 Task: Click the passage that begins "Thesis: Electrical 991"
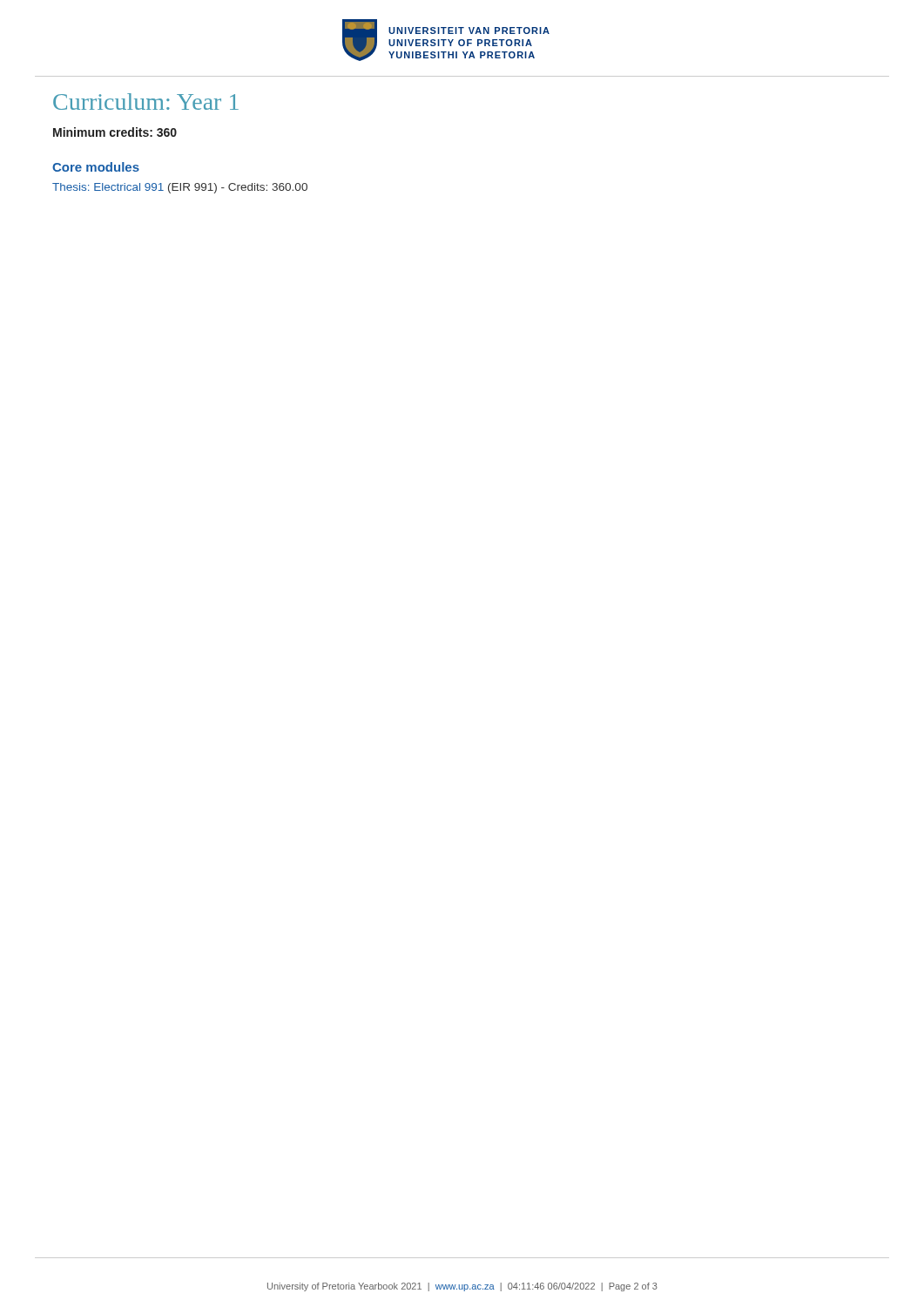[180, 187]
